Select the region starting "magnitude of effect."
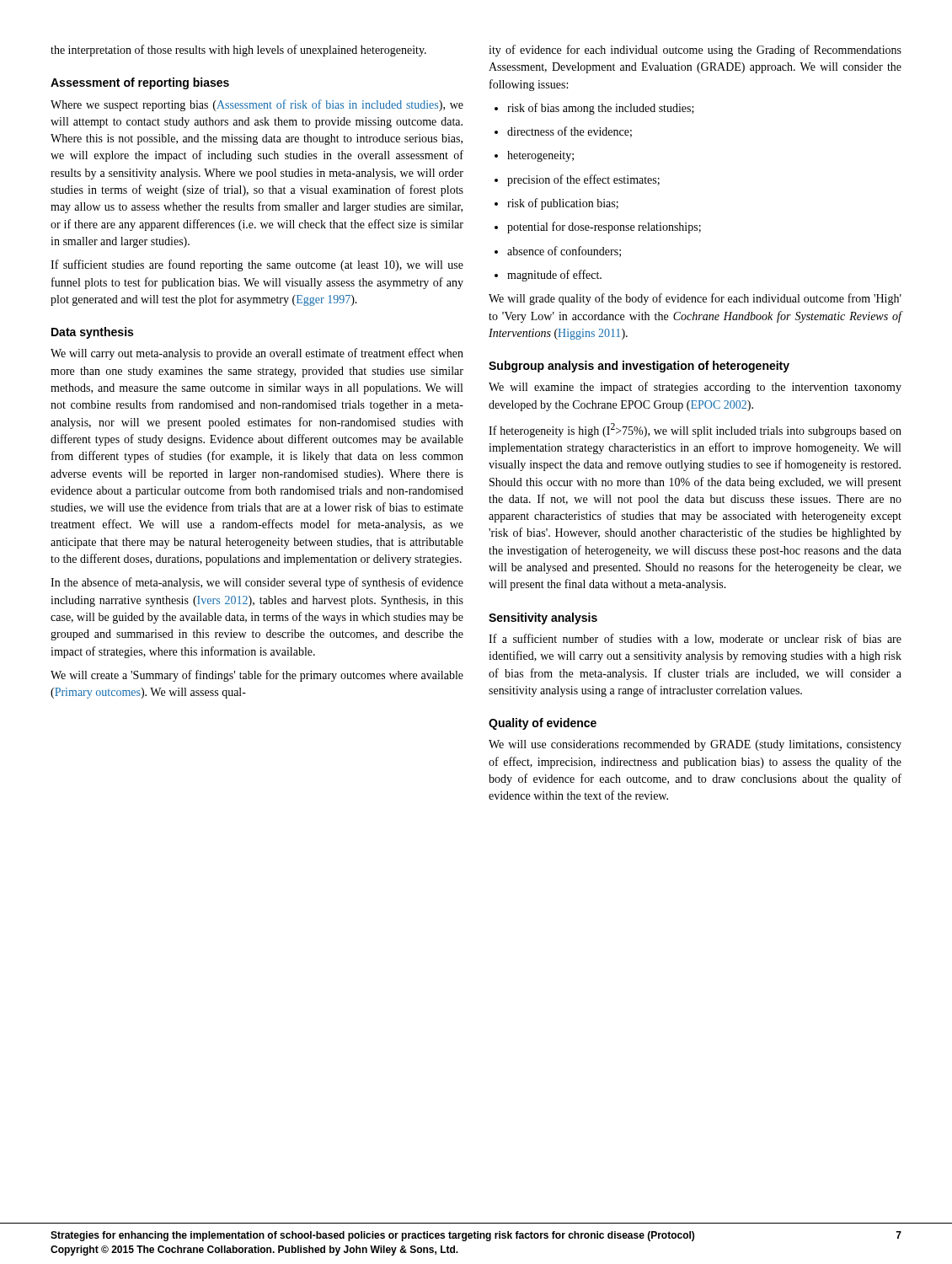This screenshot has height=1264, width=952. (x=548, y=276)
